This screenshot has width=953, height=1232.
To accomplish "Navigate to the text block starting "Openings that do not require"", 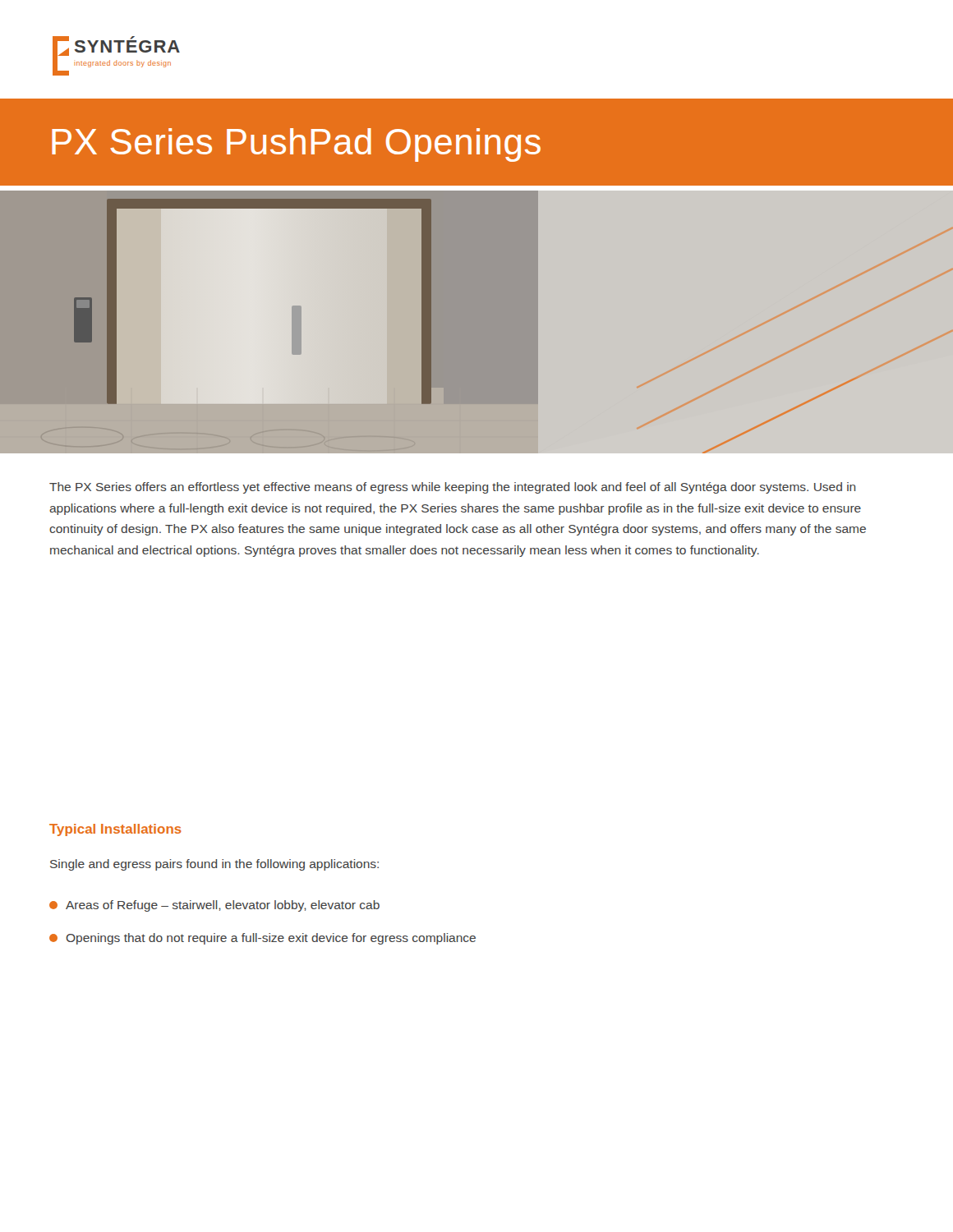I will [x=263, y=938].
